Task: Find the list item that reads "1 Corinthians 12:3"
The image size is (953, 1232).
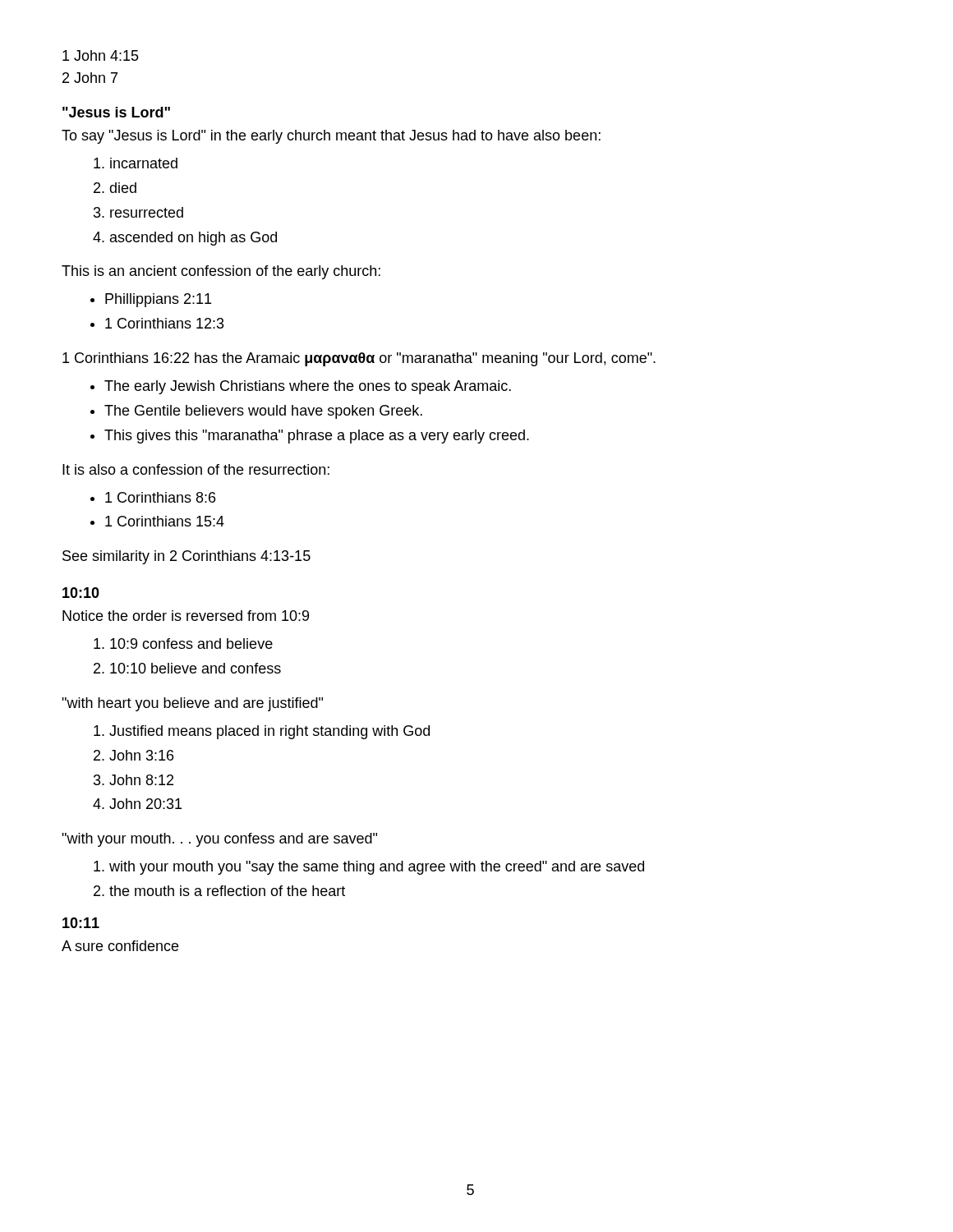Action: (x=164, y=324)
